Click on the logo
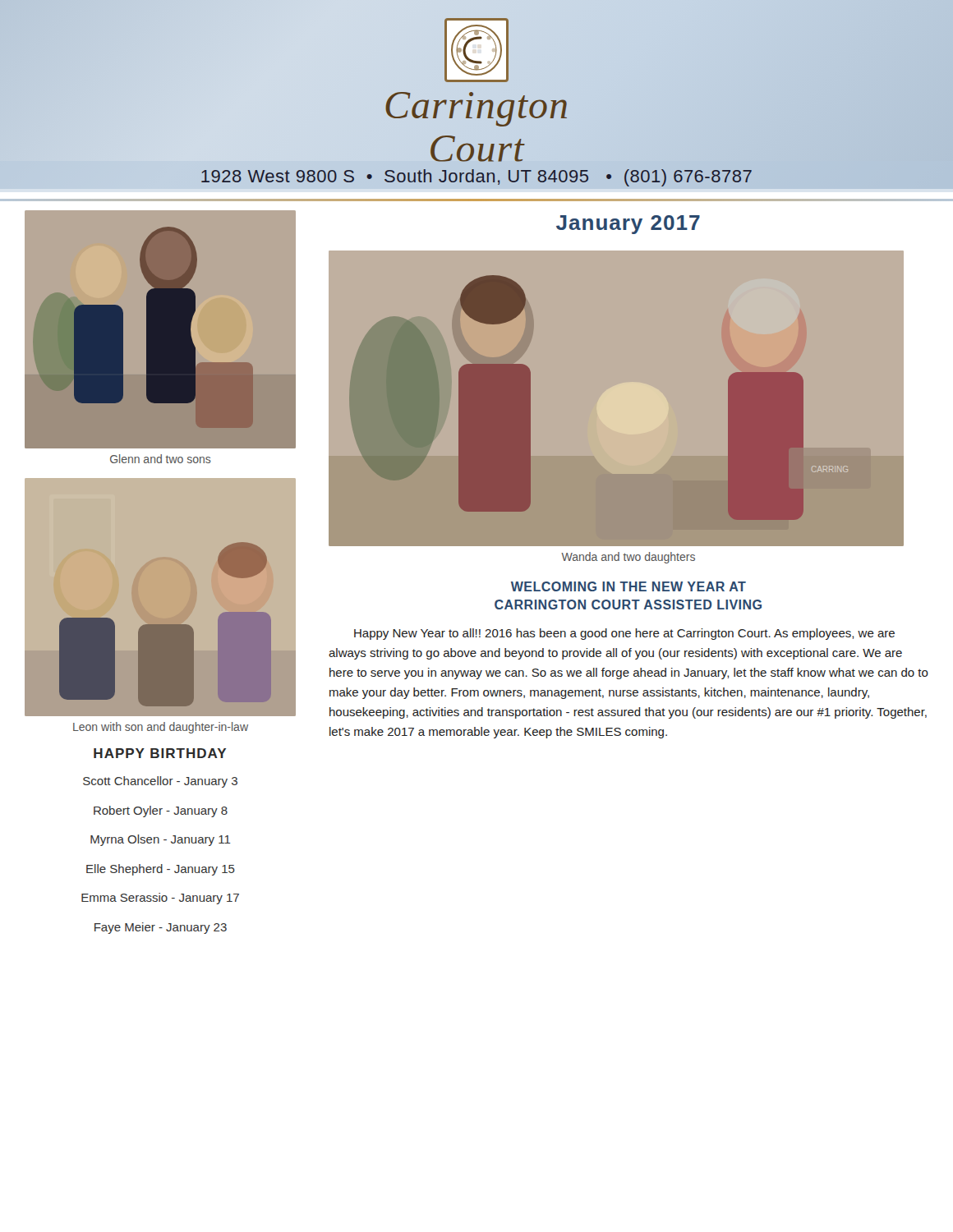Image resolution: width=953 pixels, height=1232 pixels. coord(476,94)
